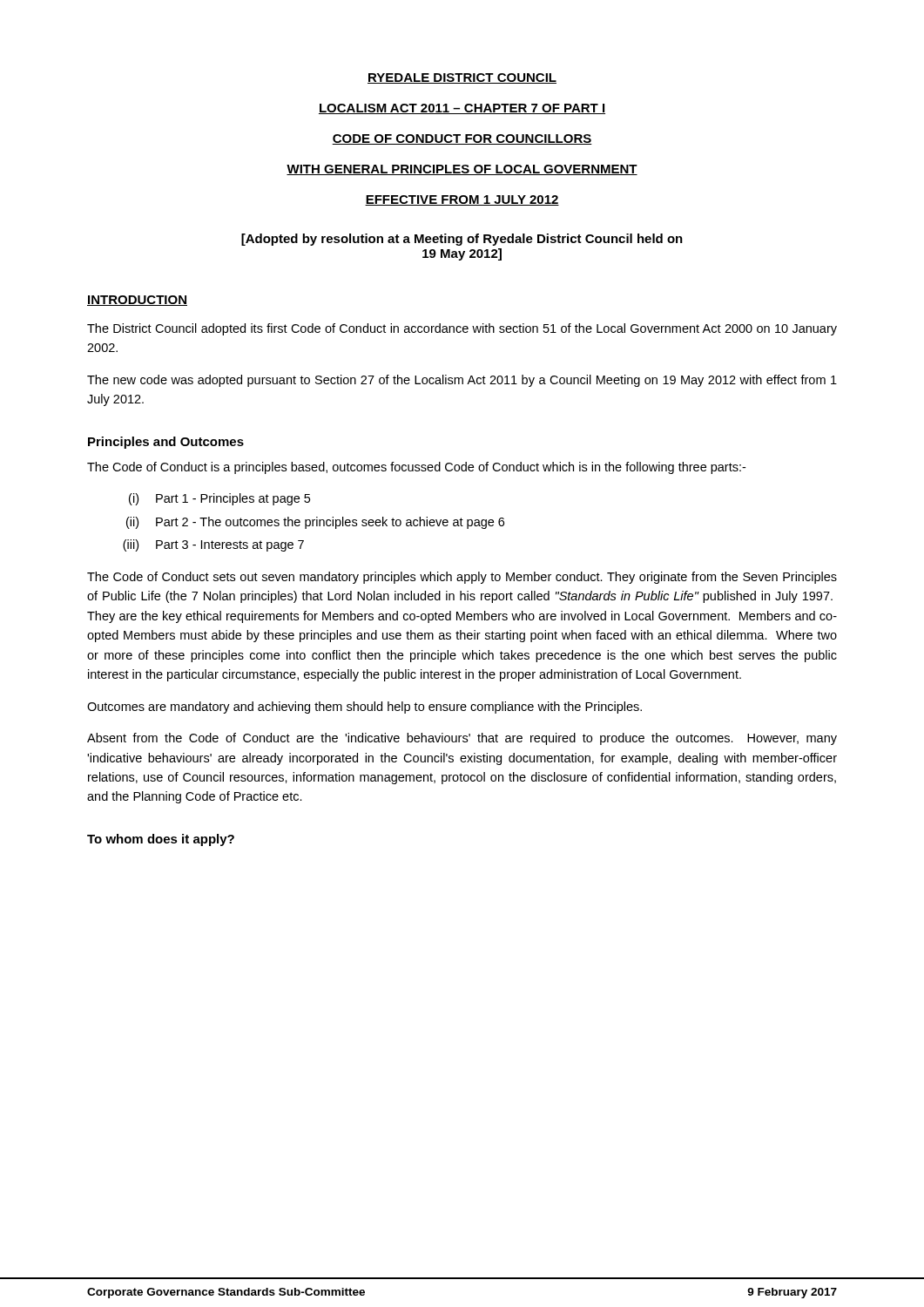Click the title that begins "LOCALISM ACT 2011 – CHAPTER 7"

[x=462, y=108]
